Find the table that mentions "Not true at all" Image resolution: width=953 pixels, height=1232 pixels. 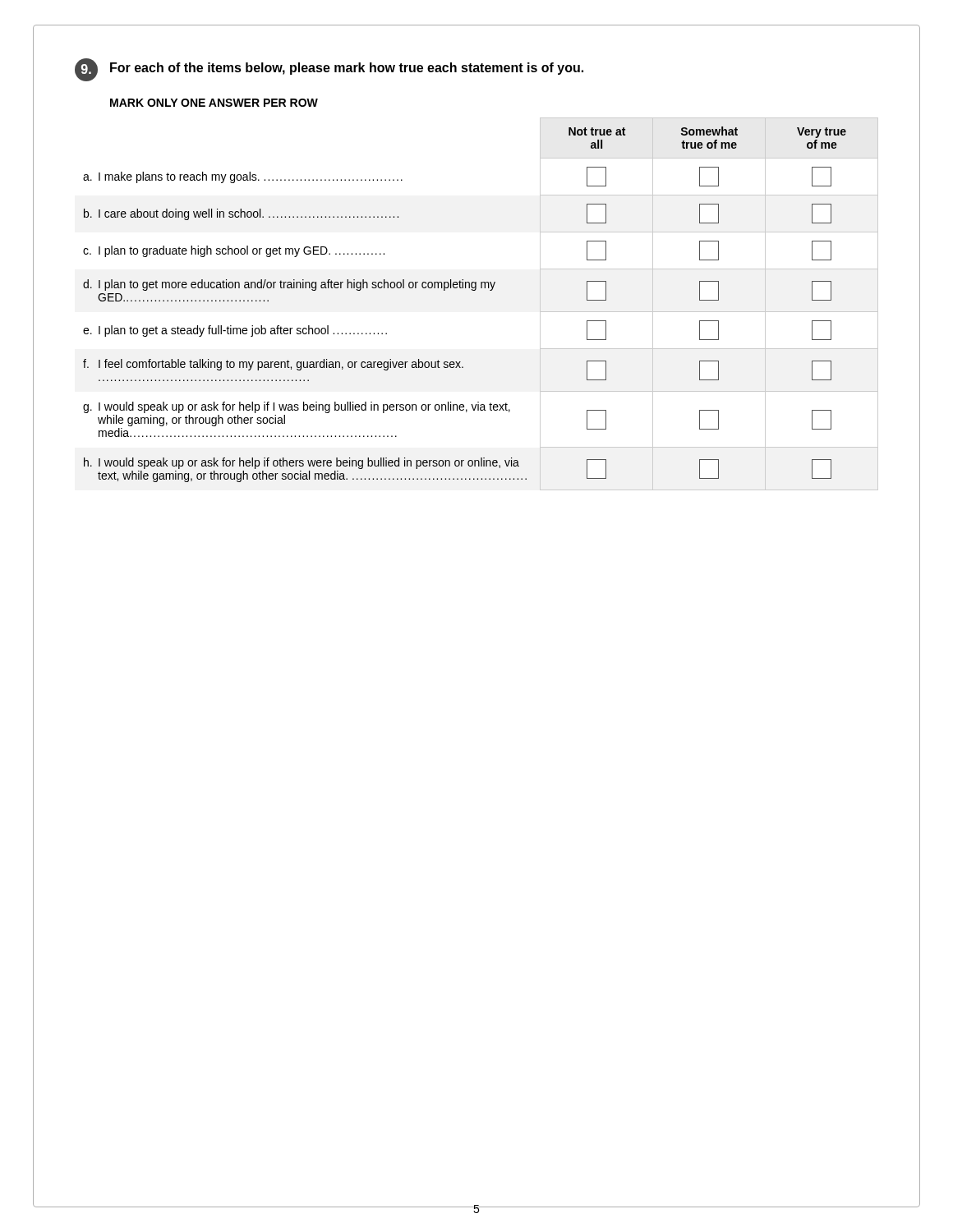coord(476,304)
